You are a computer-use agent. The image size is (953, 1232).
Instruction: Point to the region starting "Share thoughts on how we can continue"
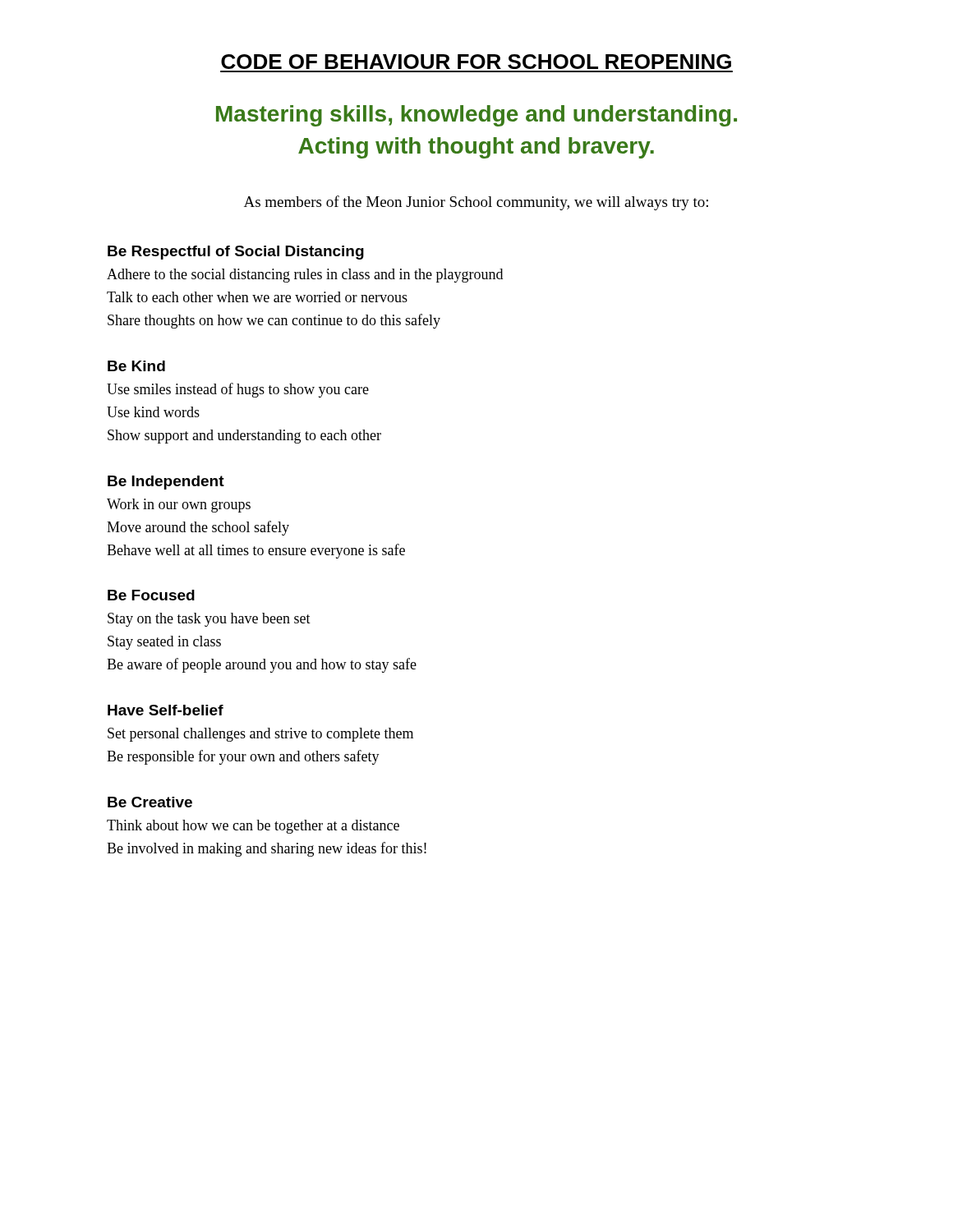coord(274,320)
